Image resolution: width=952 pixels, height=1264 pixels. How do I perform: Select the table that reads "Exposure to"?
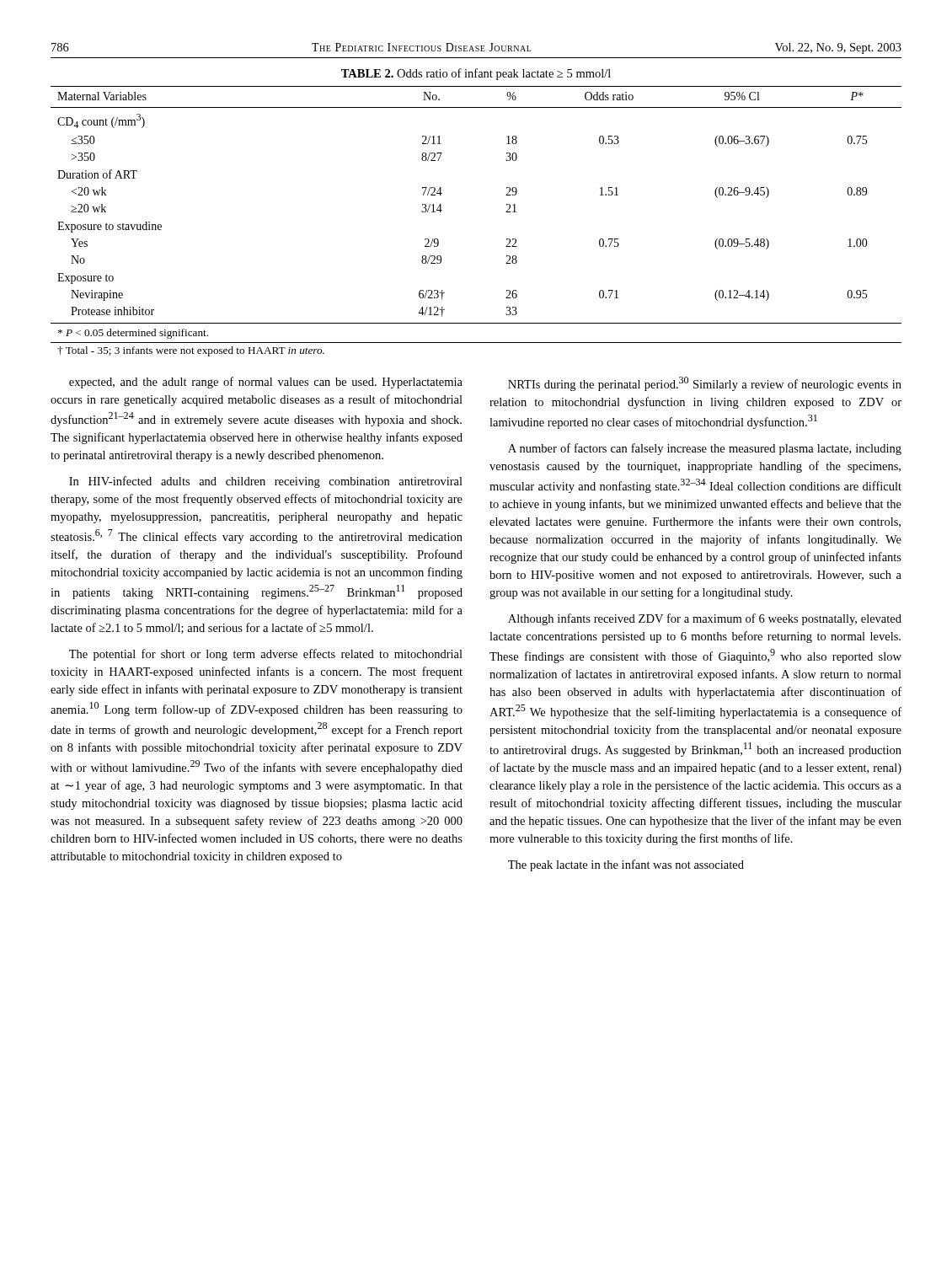(476, 223)
